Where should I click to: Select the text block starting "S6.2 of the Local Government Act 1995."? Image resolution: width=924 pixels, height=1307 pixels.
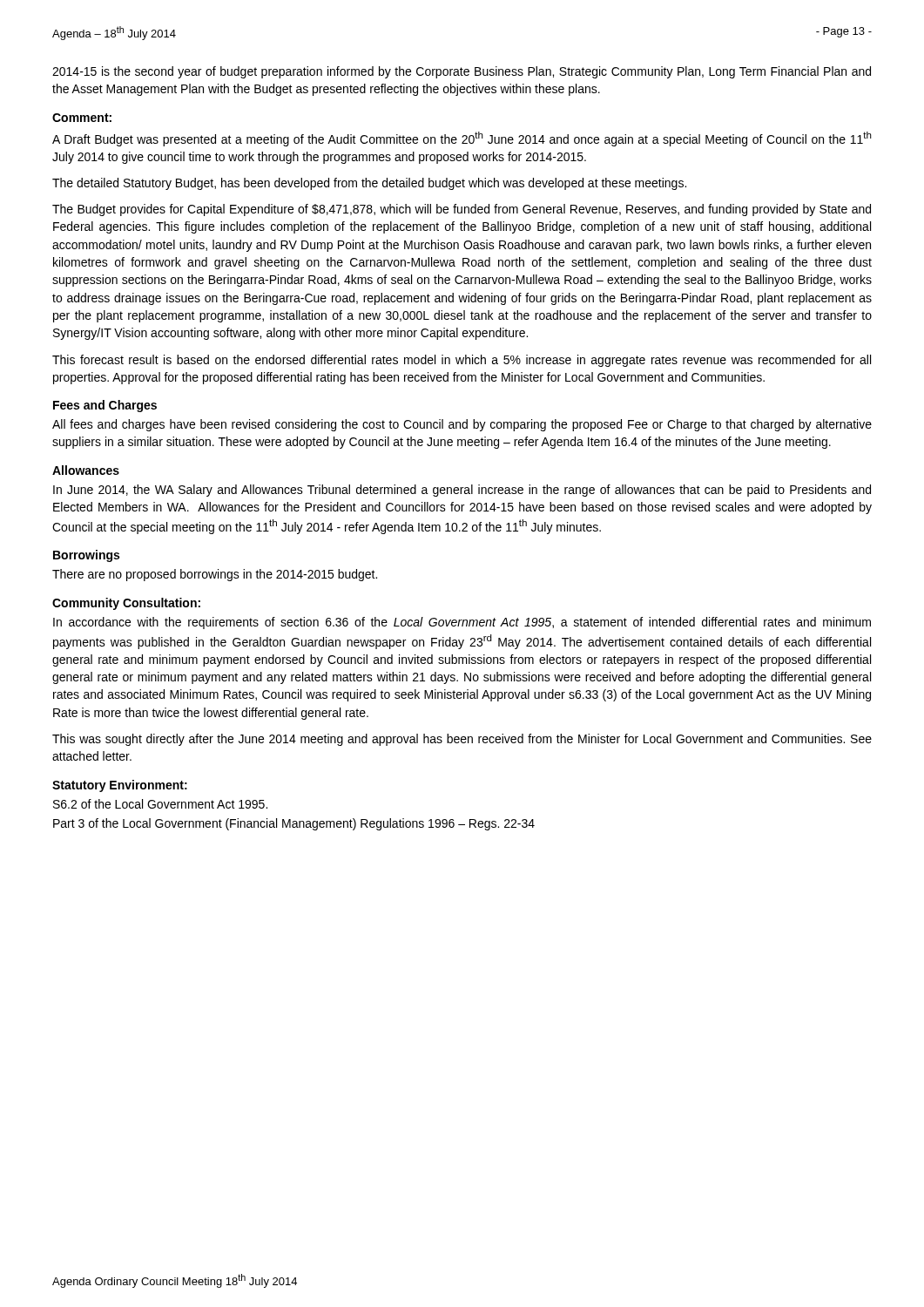pyautogui.click(x=462, y=814)
